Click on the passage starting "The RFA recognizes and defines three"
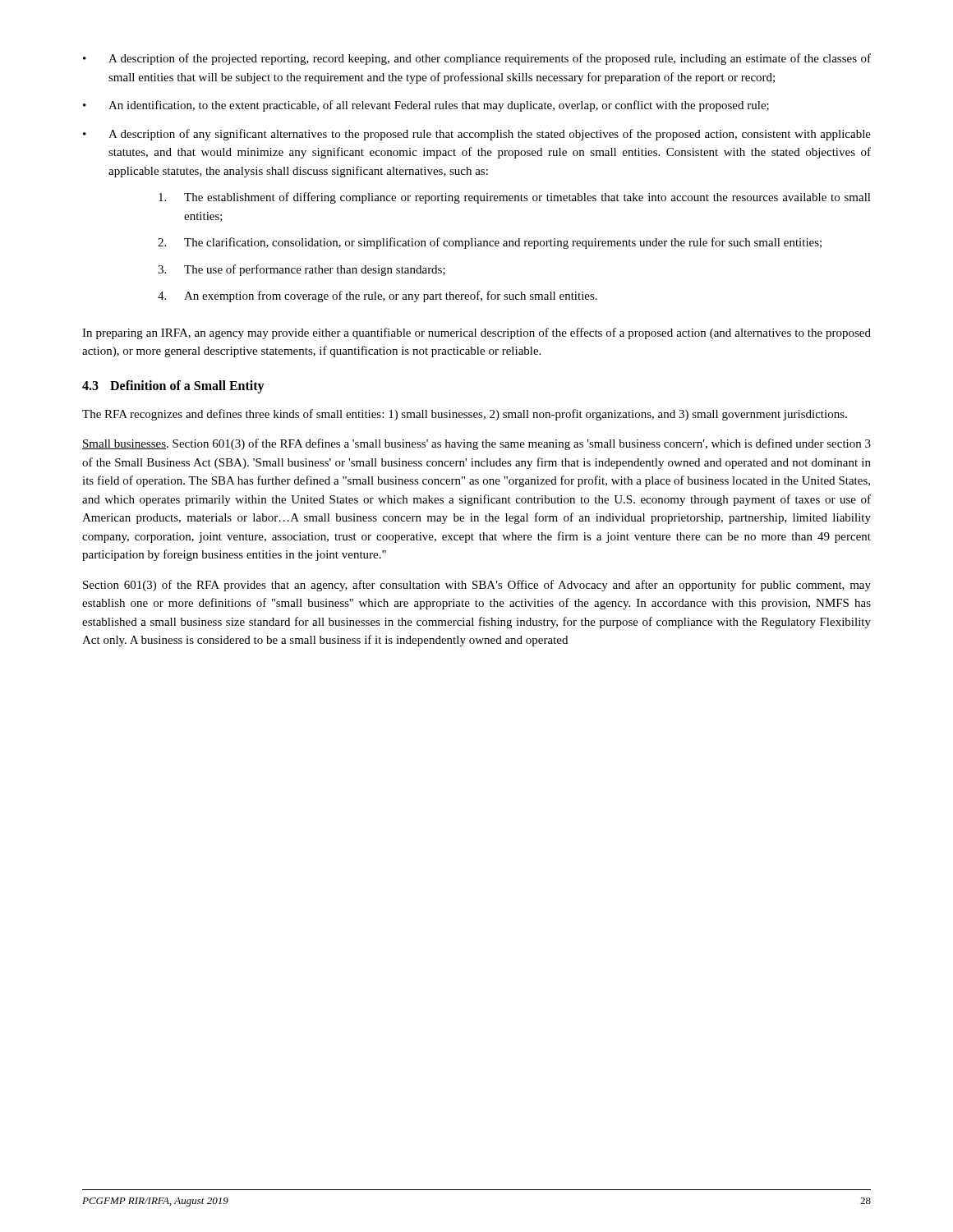Image resolution: width=953 pixels, height=1232 pixels. point(465,414)
